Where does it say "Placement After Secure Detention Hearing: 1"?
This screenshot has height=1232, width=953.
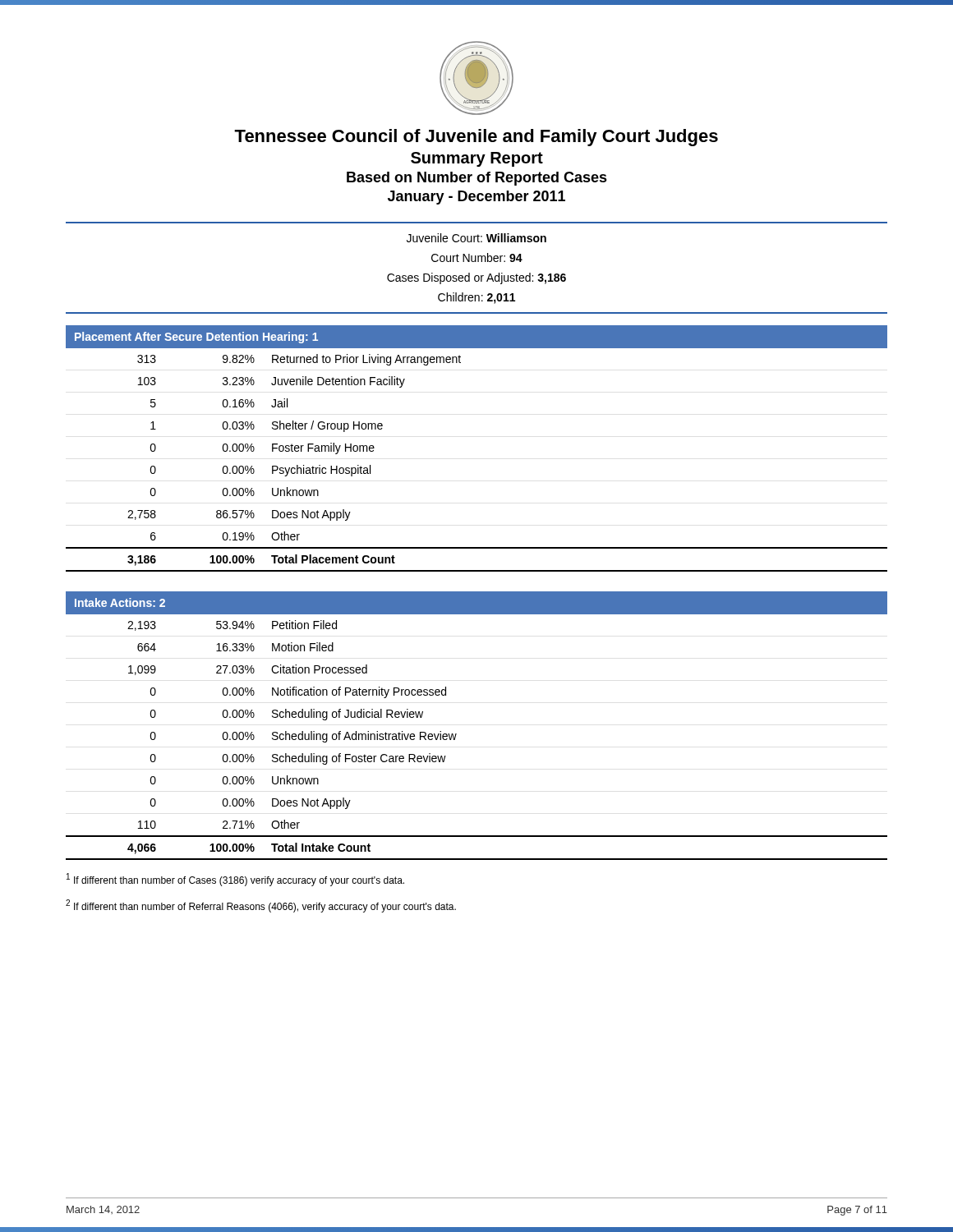point(196,337)
